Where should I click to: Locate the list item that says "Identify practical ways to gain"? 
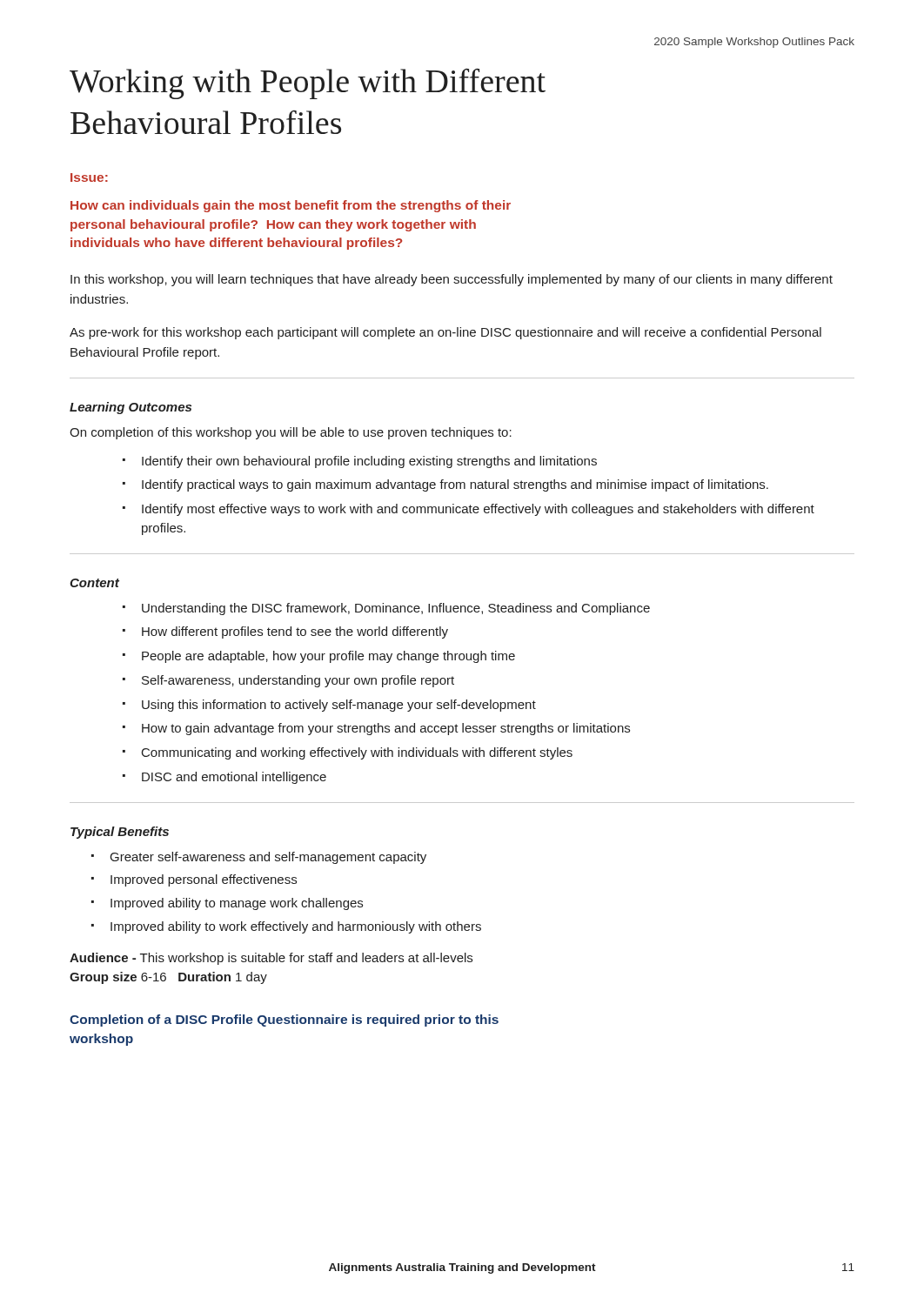455,484
